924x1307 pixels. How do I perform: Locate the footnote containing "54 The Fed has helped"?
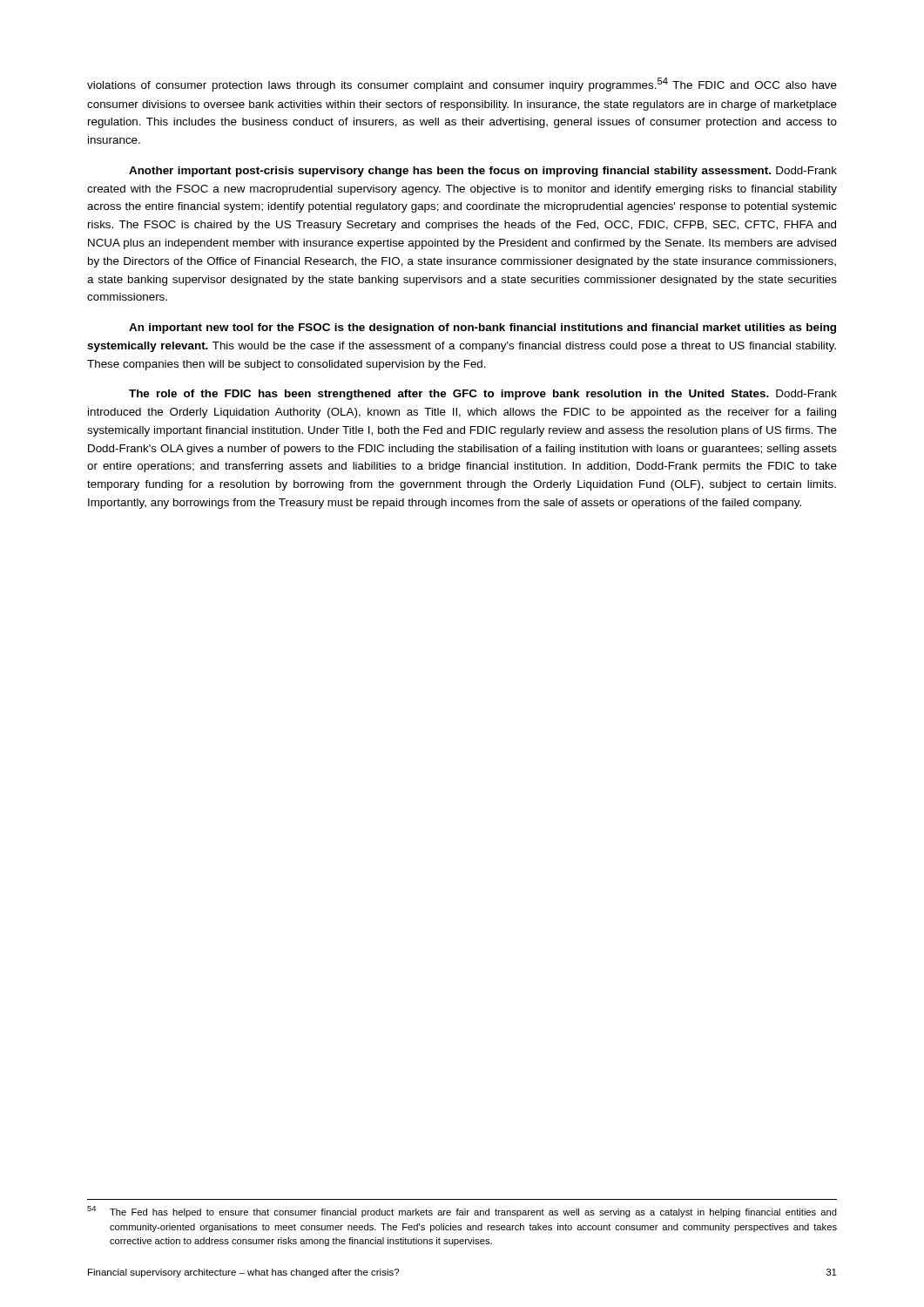(462, 1227)
